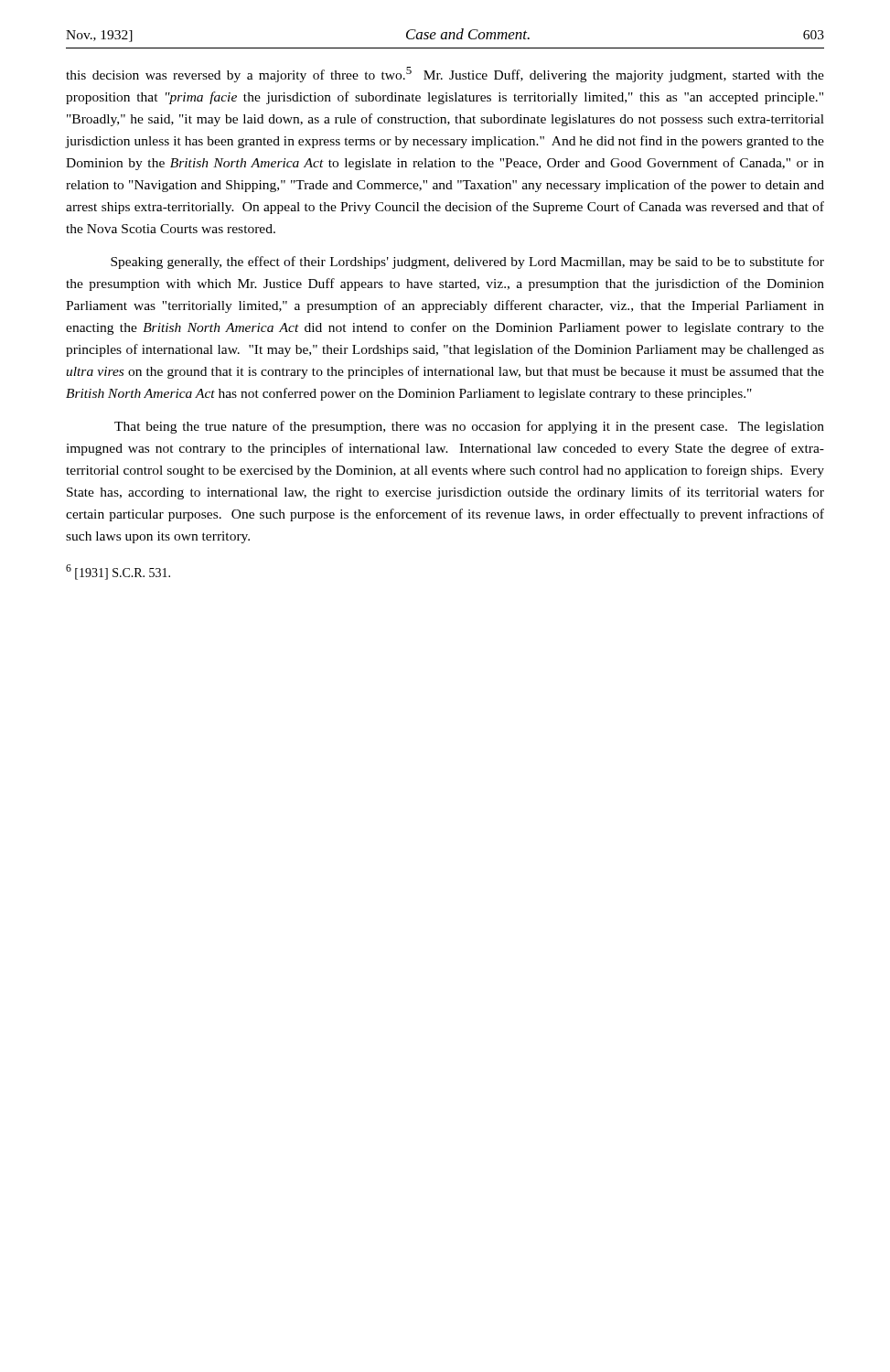Viewport: 890px width, 1372px height.
Task: Select the block starting "6 [1931] S.C.R. 531."
Action: coord(119,572)
